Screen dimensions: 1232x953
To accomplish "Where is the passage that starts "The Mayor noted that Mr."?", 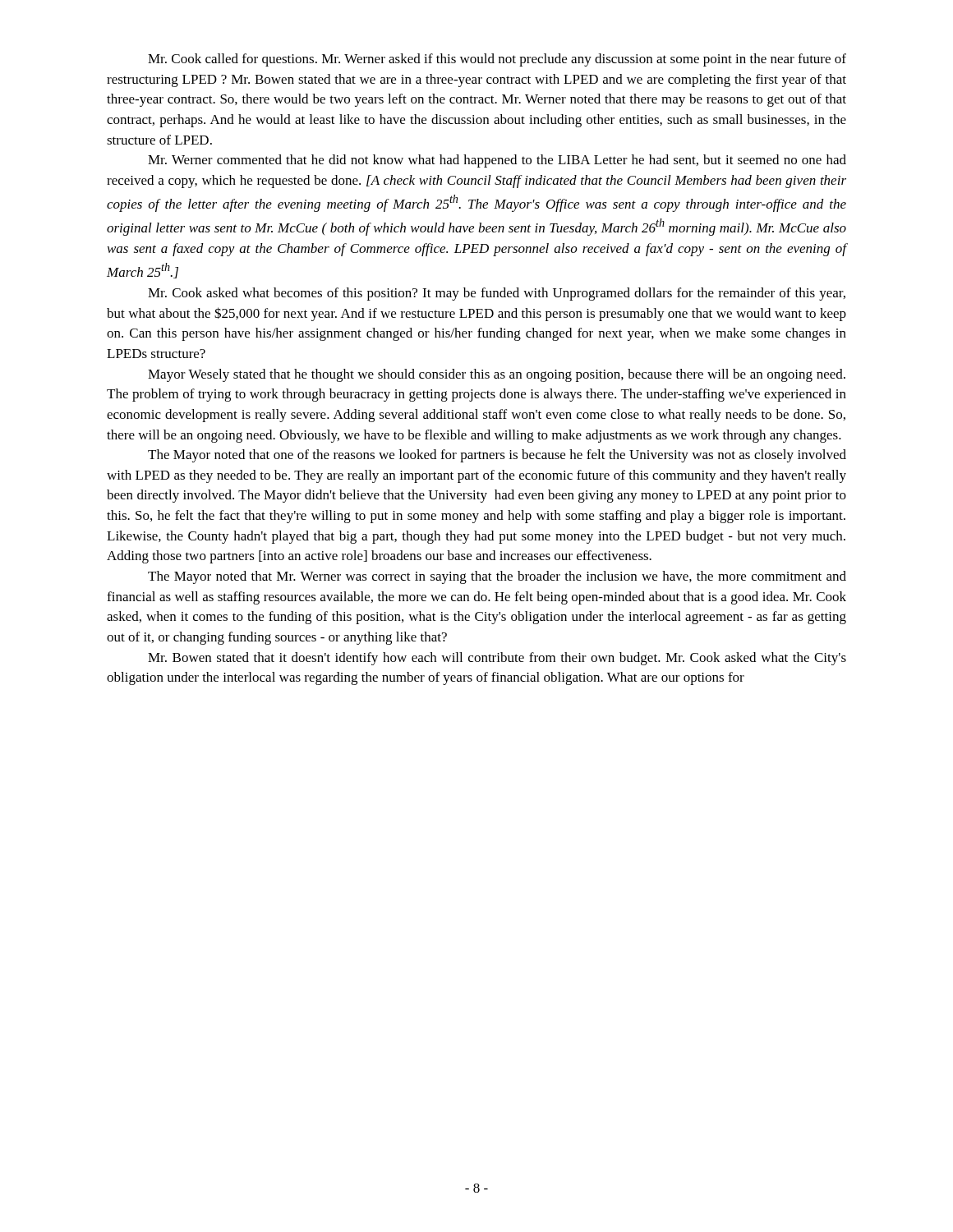I will [476, 607].
